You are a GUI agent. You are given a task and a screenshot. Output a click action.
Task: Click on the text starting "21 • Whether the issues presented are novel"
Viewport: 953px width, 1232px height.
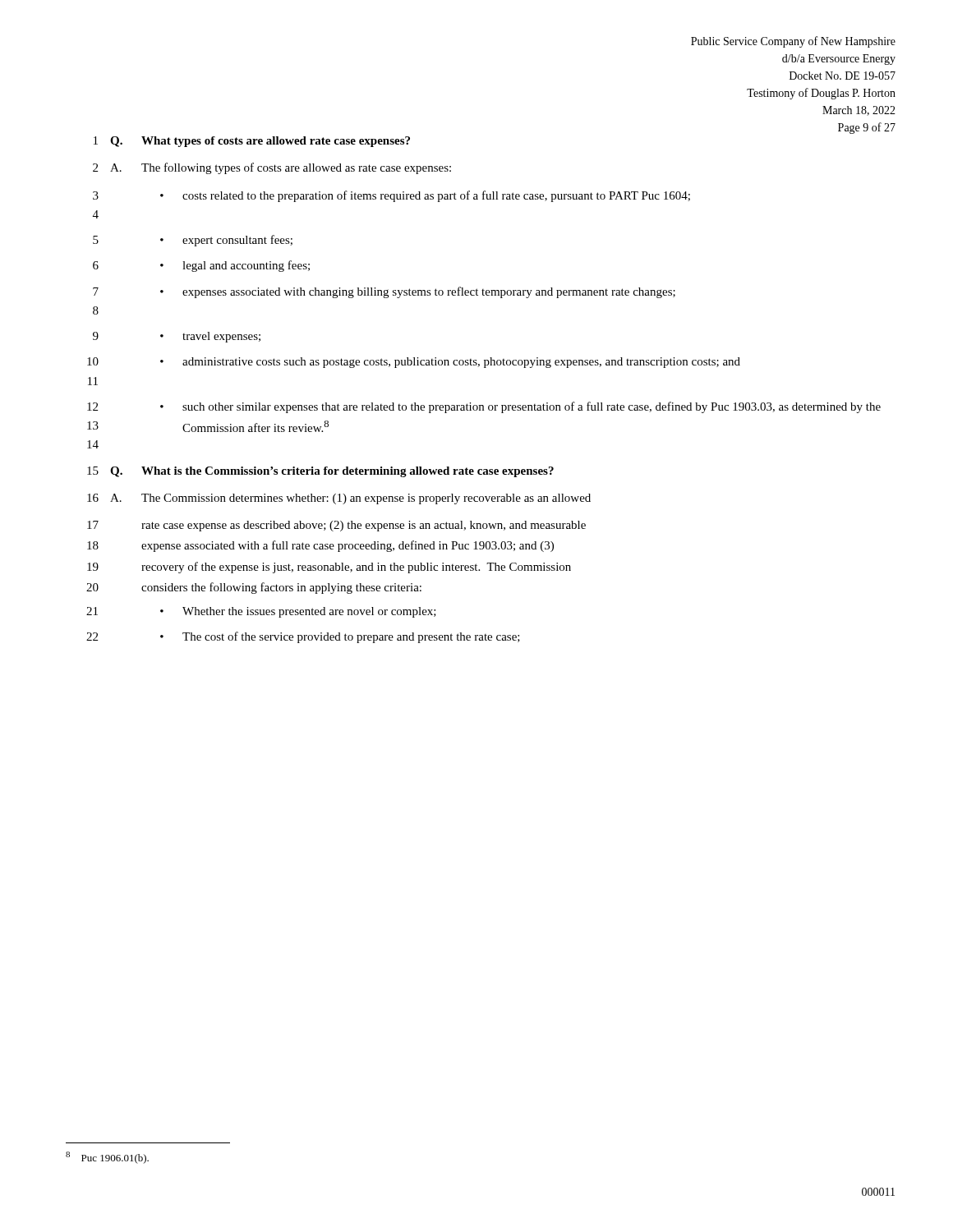coord(261,612)
